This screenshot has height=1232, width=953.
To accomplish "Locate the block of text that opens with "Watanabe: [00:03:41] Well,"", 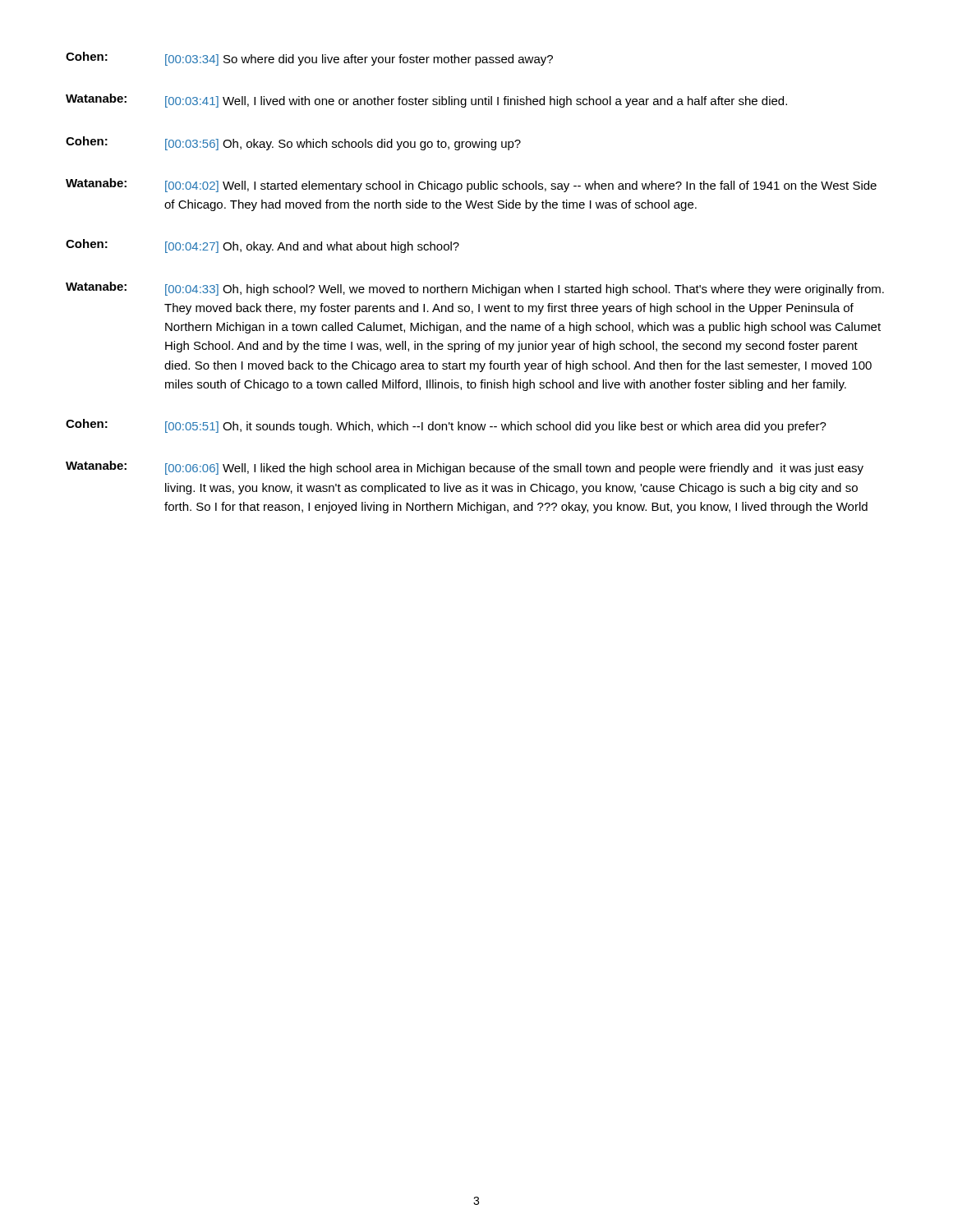I will click(x=476, y=101).
